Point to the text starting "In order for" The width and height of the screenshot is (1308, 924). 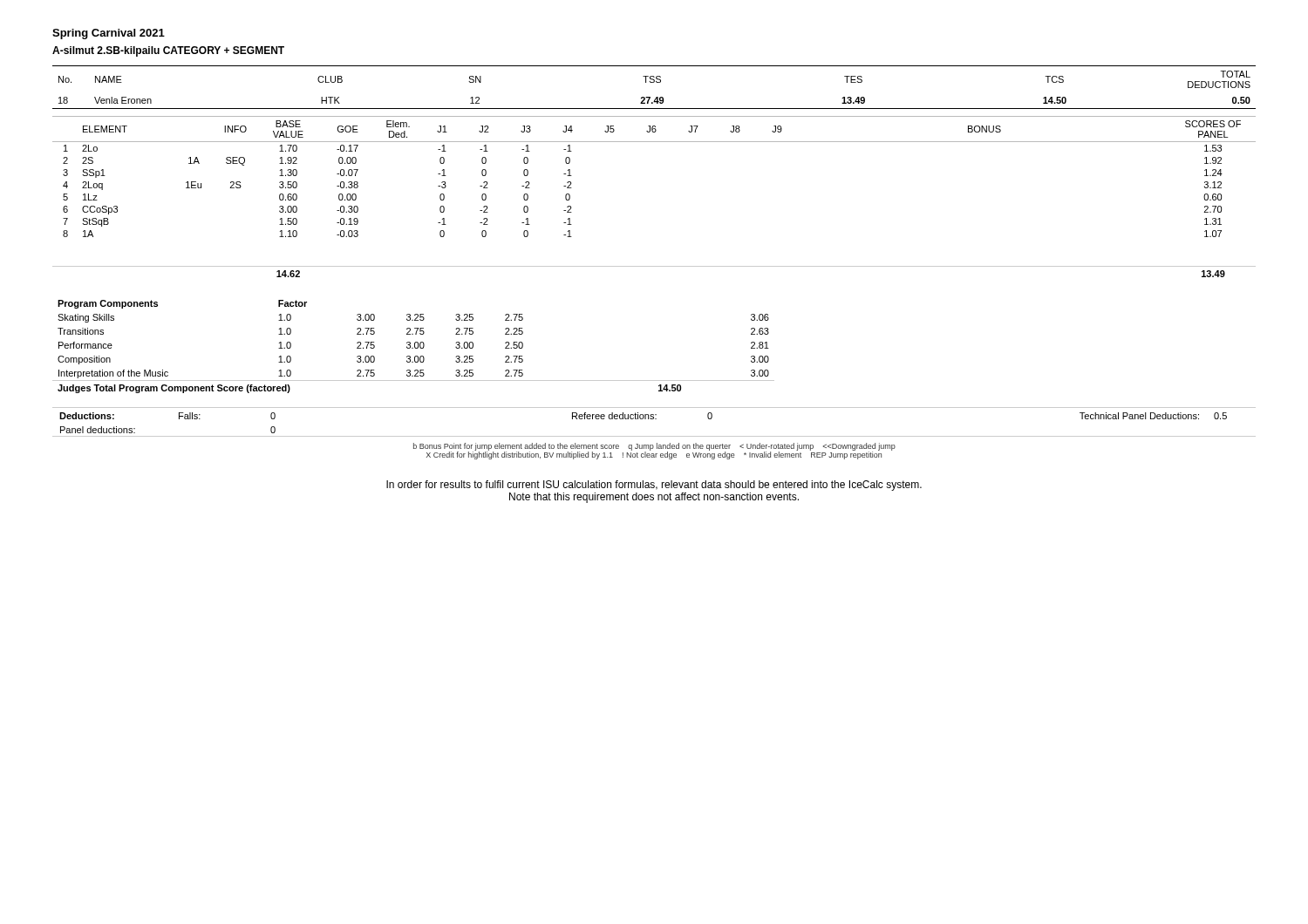click(654, 491)
